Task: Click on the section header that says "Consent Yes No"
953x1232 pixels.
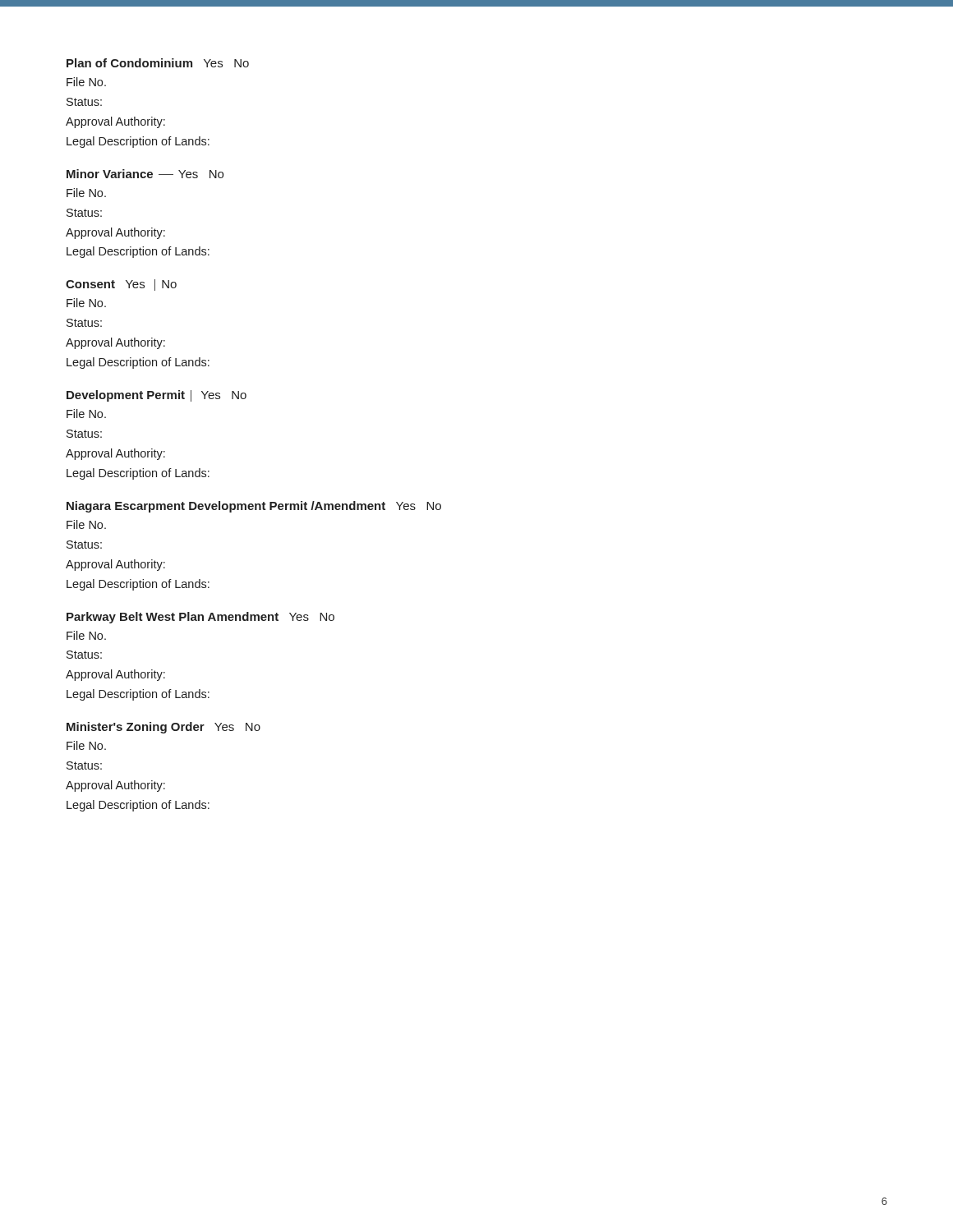Action: 121,284
